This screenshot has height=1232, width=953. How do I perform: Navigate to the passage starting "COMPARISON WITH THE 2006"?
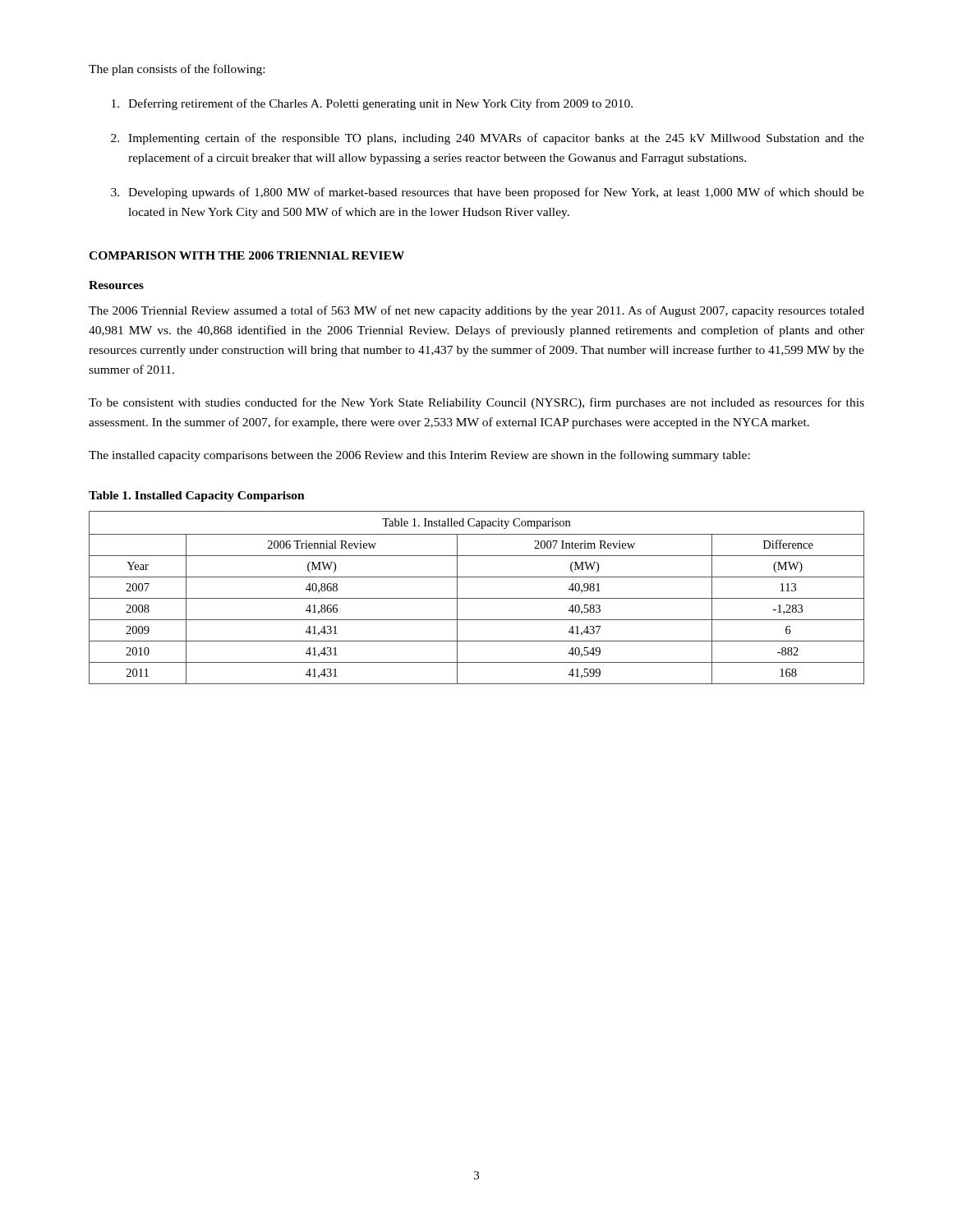pos(246,255)
